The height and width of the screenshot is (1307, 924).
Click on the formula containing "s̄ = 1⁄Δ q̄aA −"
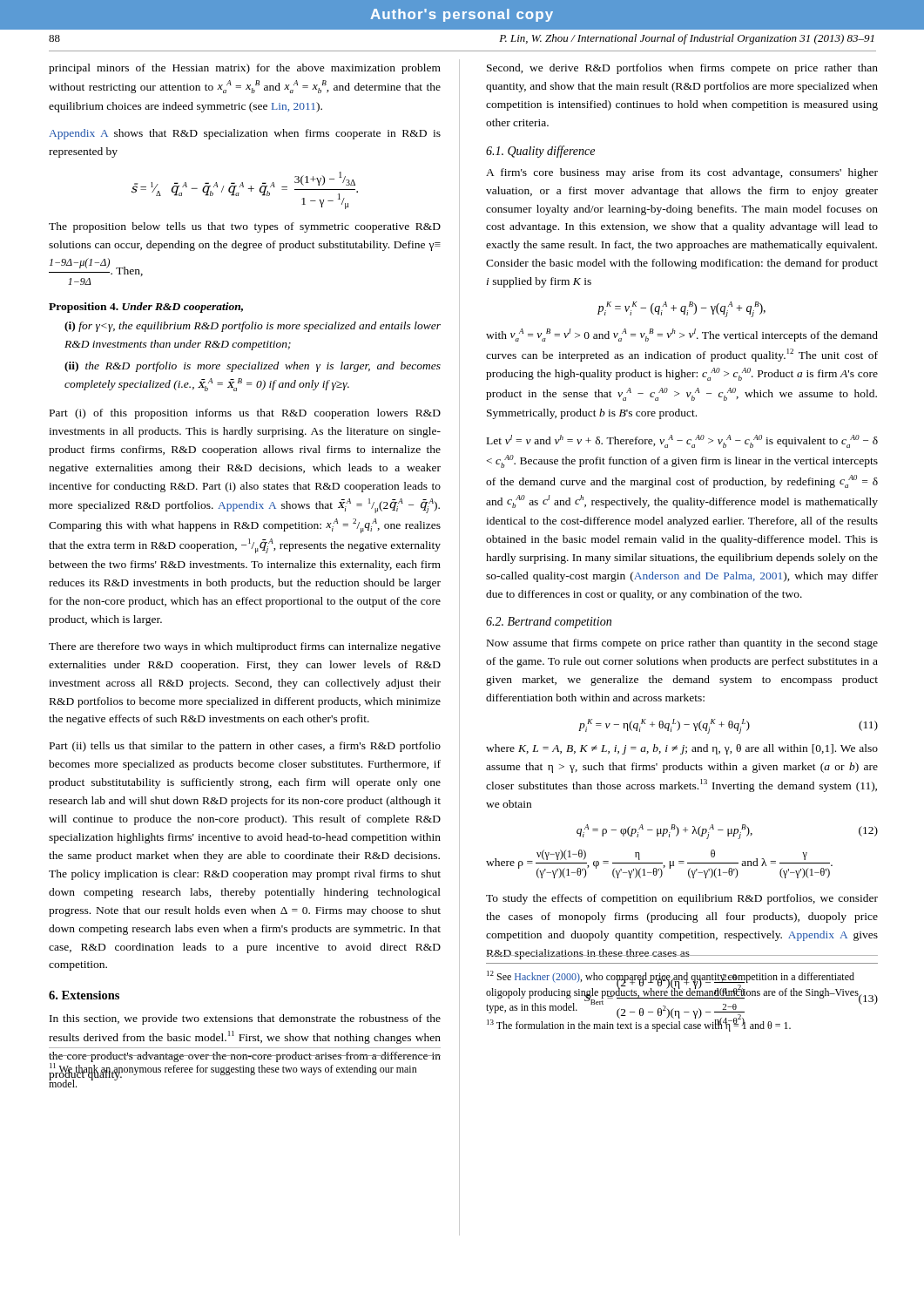(245, 190)
